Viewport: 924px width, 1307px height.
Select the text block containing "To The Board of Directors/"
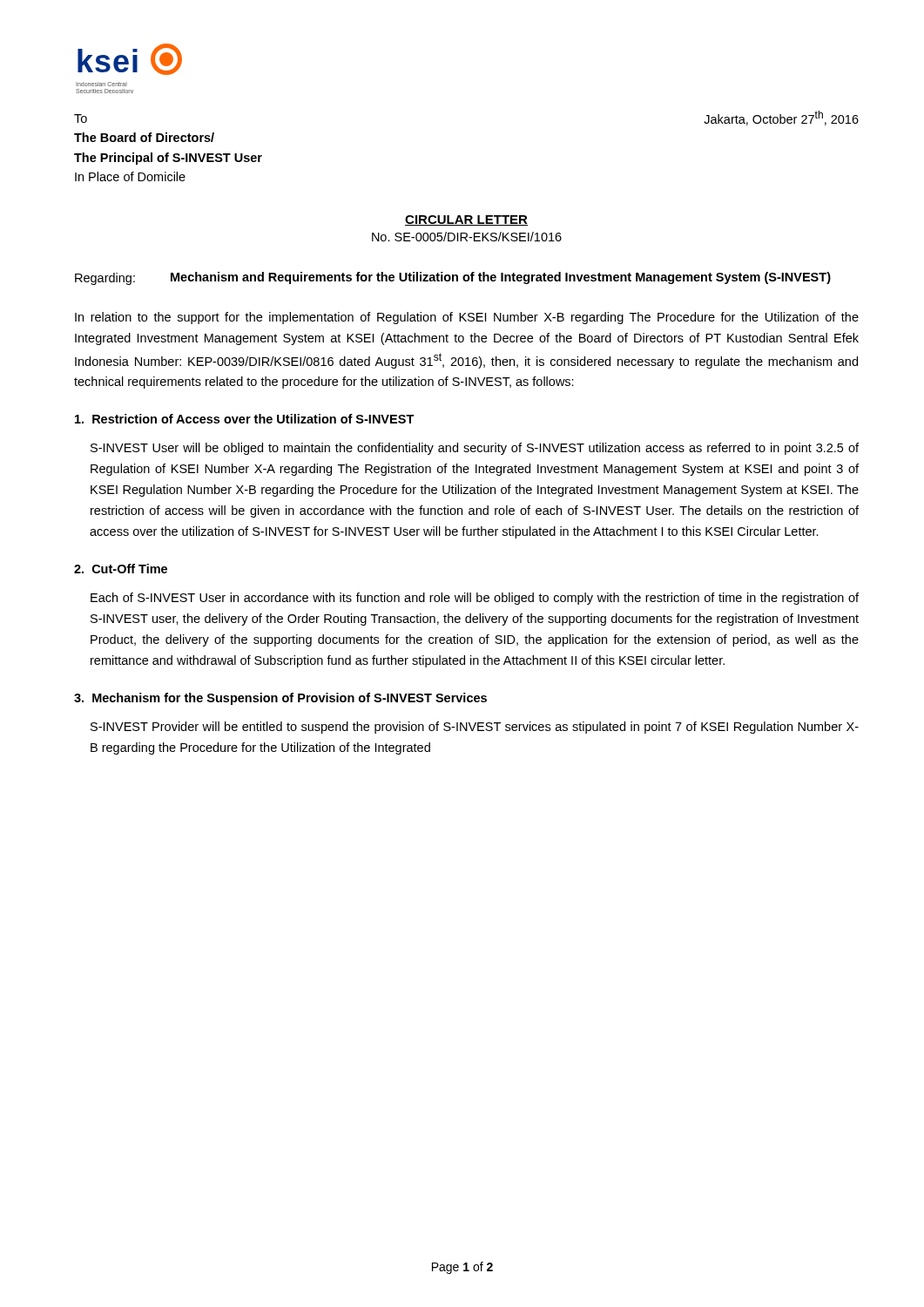tap(168, 148)
